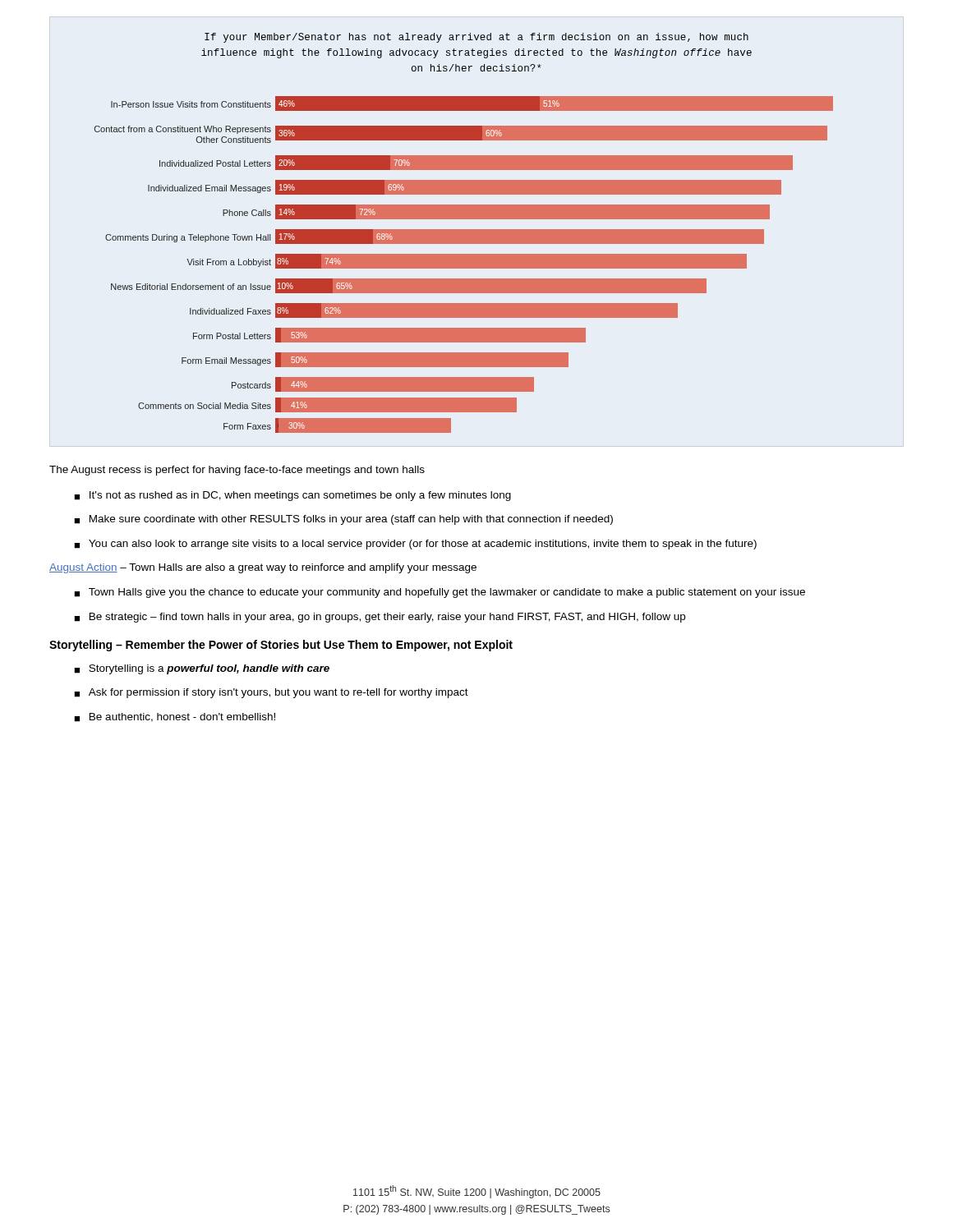This screenshot has width=953, height=1232.
Task: Click on the list item with the text "■ It's not as rushed as"
Action: [x=293, y=495]
